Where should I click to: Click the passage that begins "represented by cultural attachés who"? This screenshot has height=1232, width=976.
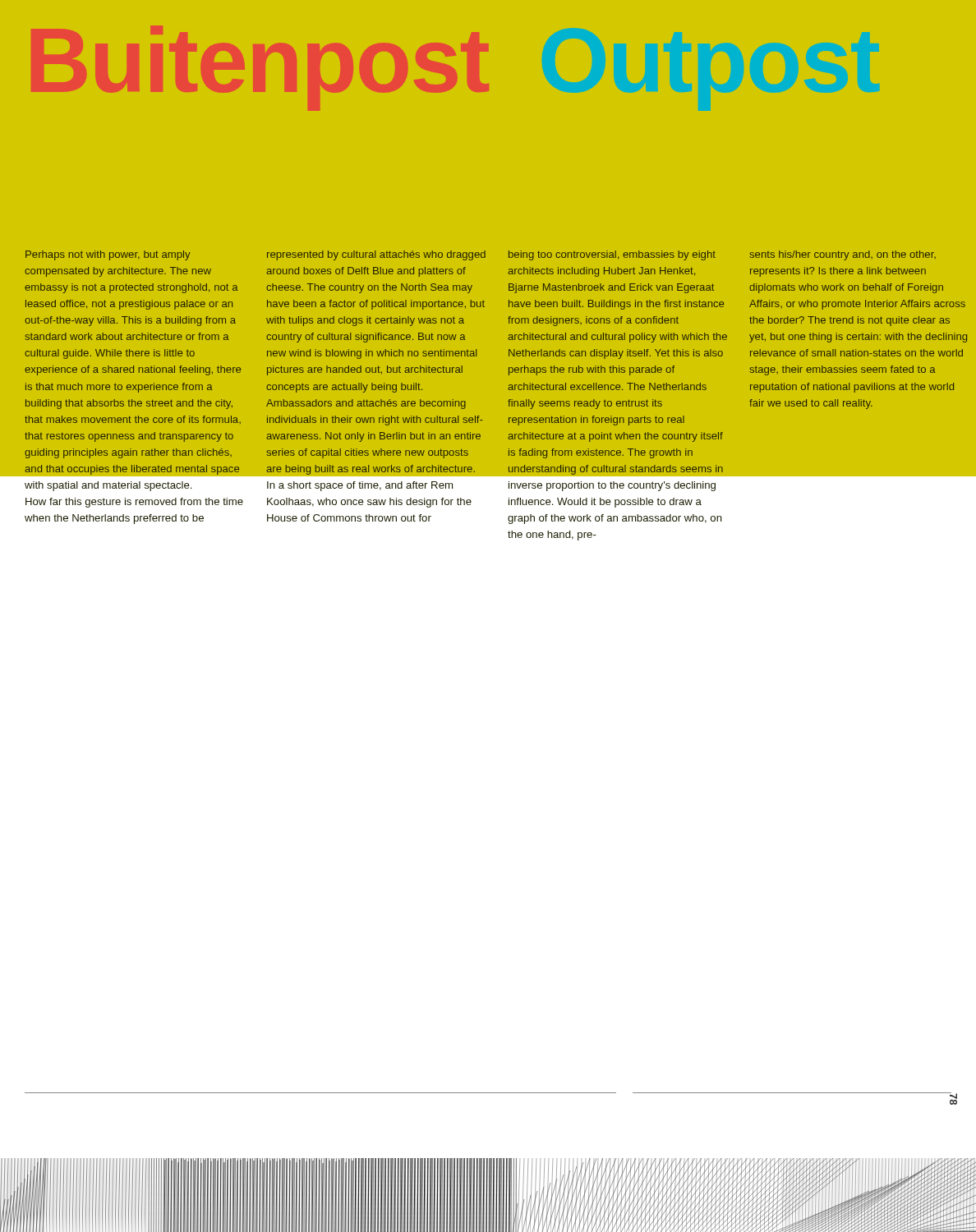pyautogui.click(x=376, y=386)
